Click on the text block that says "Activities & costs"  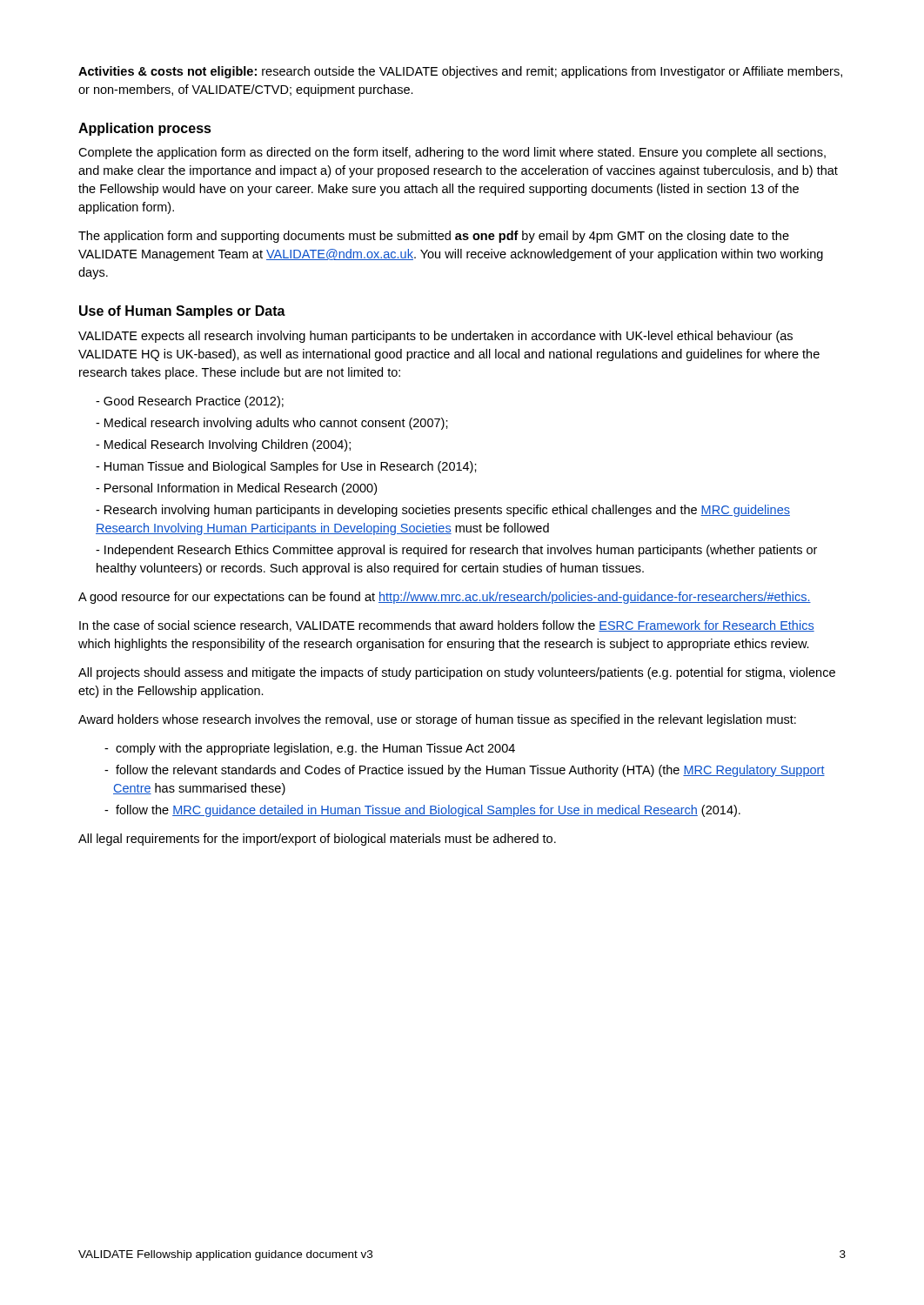click(x=461, y=80)
